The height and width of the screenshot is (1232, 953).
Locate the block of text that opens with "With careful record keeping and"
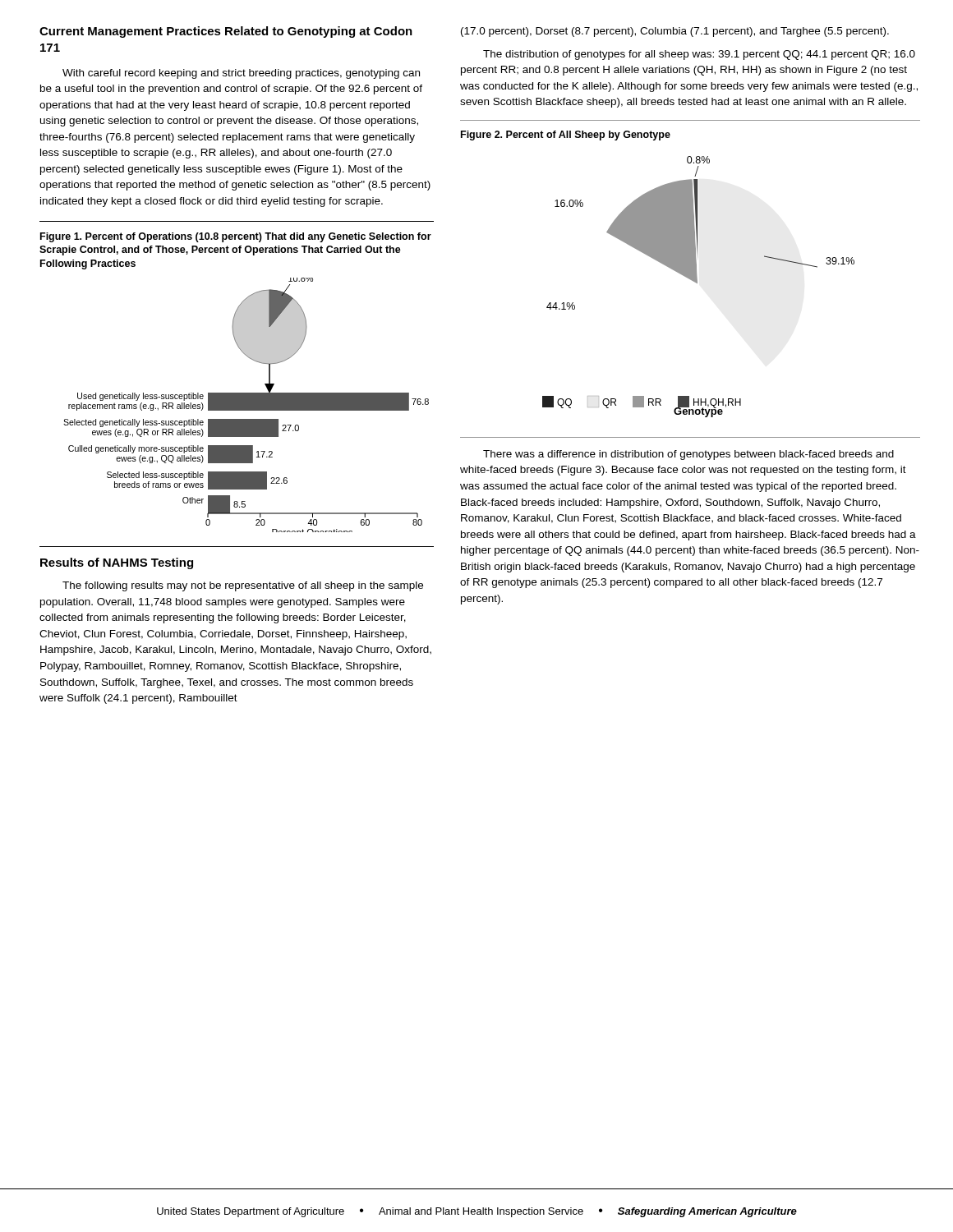tap(237, 137)
